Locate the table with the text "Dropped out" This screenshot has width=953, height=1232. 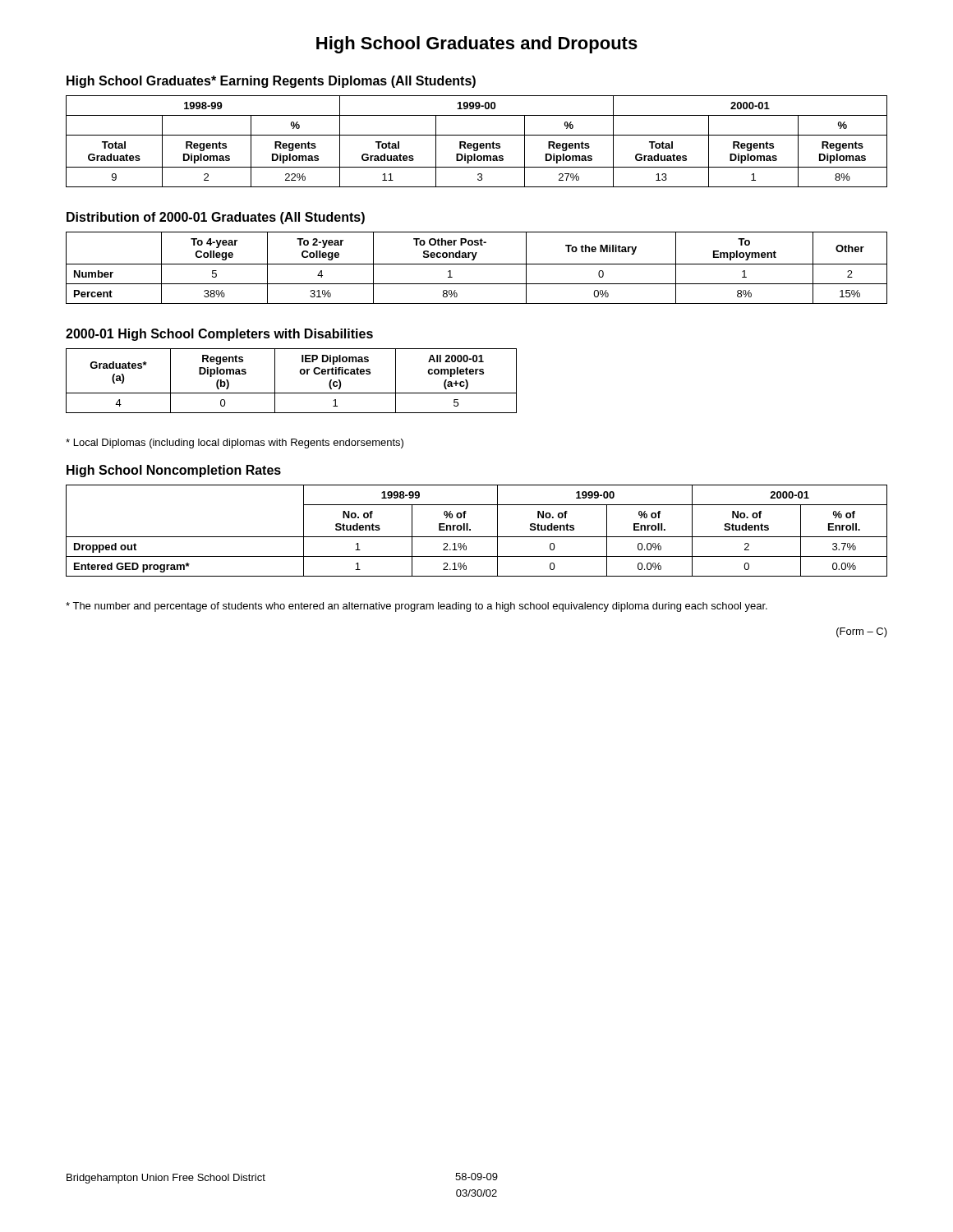(476, 531)
